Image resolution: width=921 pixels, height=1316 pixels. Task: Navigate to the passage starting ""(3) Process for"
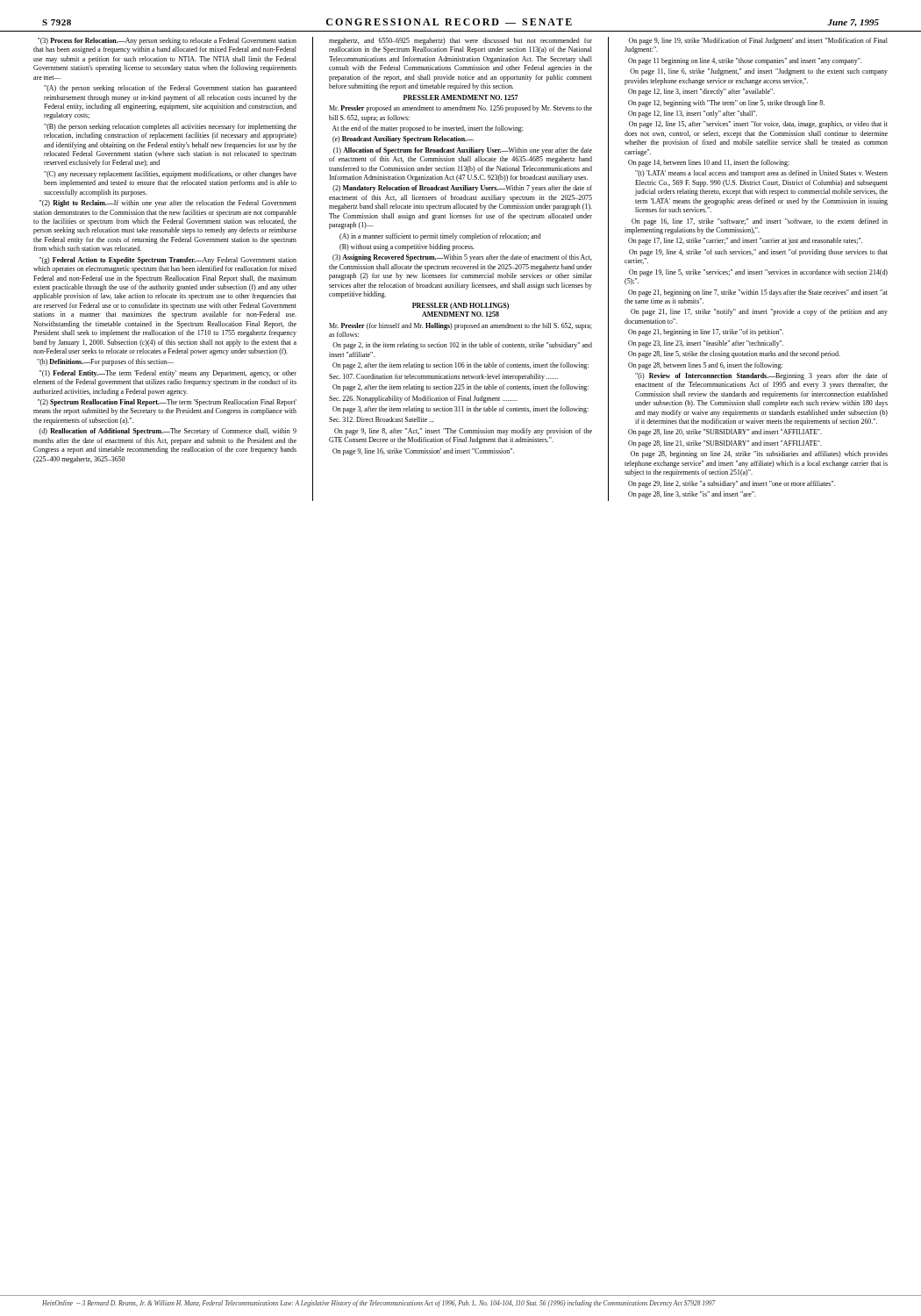click(x=165, y=251)
